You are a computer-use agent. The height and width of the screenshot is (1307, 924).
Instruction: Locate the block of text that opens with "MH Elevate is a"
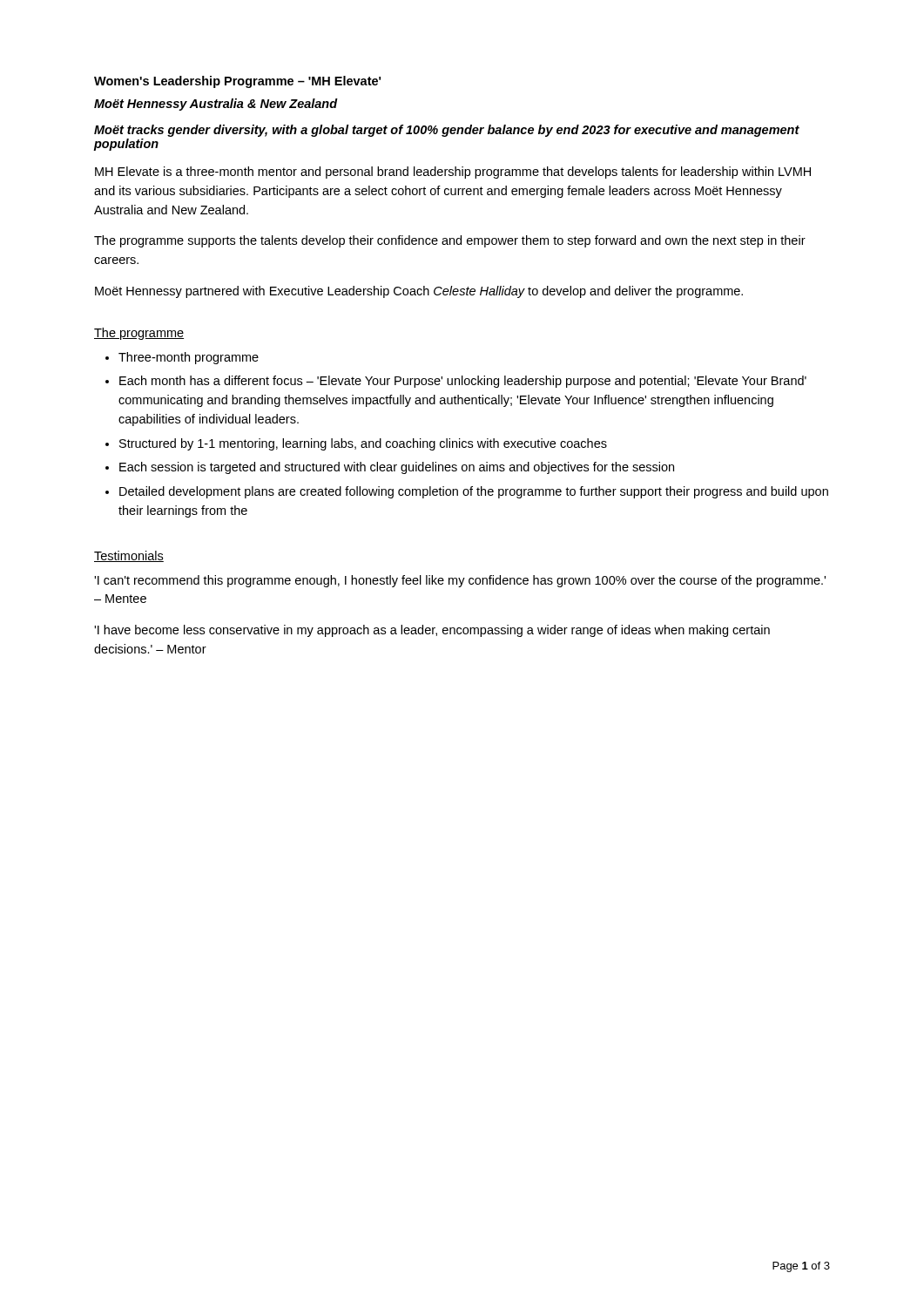462,191
